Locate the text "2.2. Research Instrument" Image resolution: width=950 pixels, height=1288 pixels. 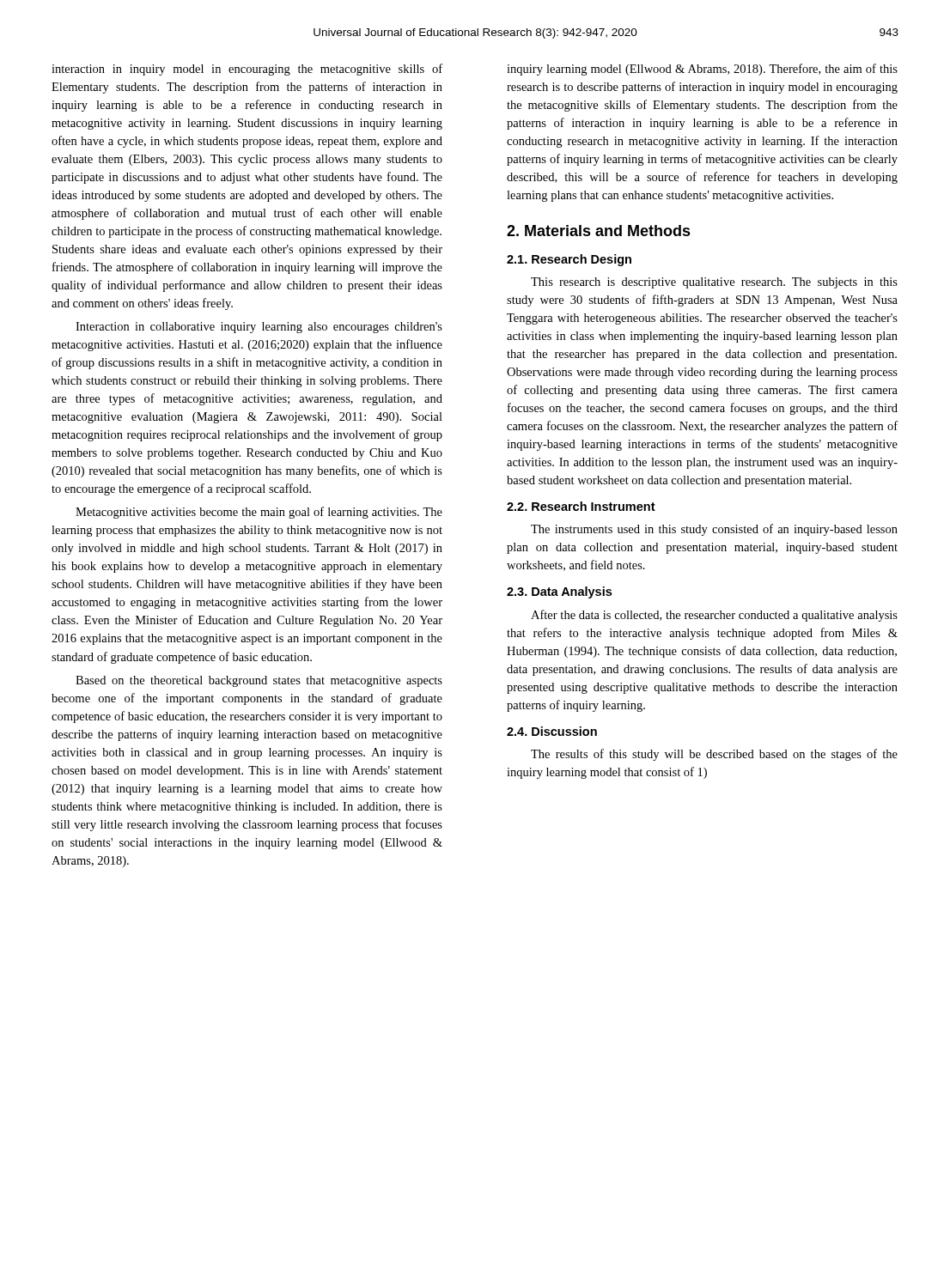click(581, 507)
